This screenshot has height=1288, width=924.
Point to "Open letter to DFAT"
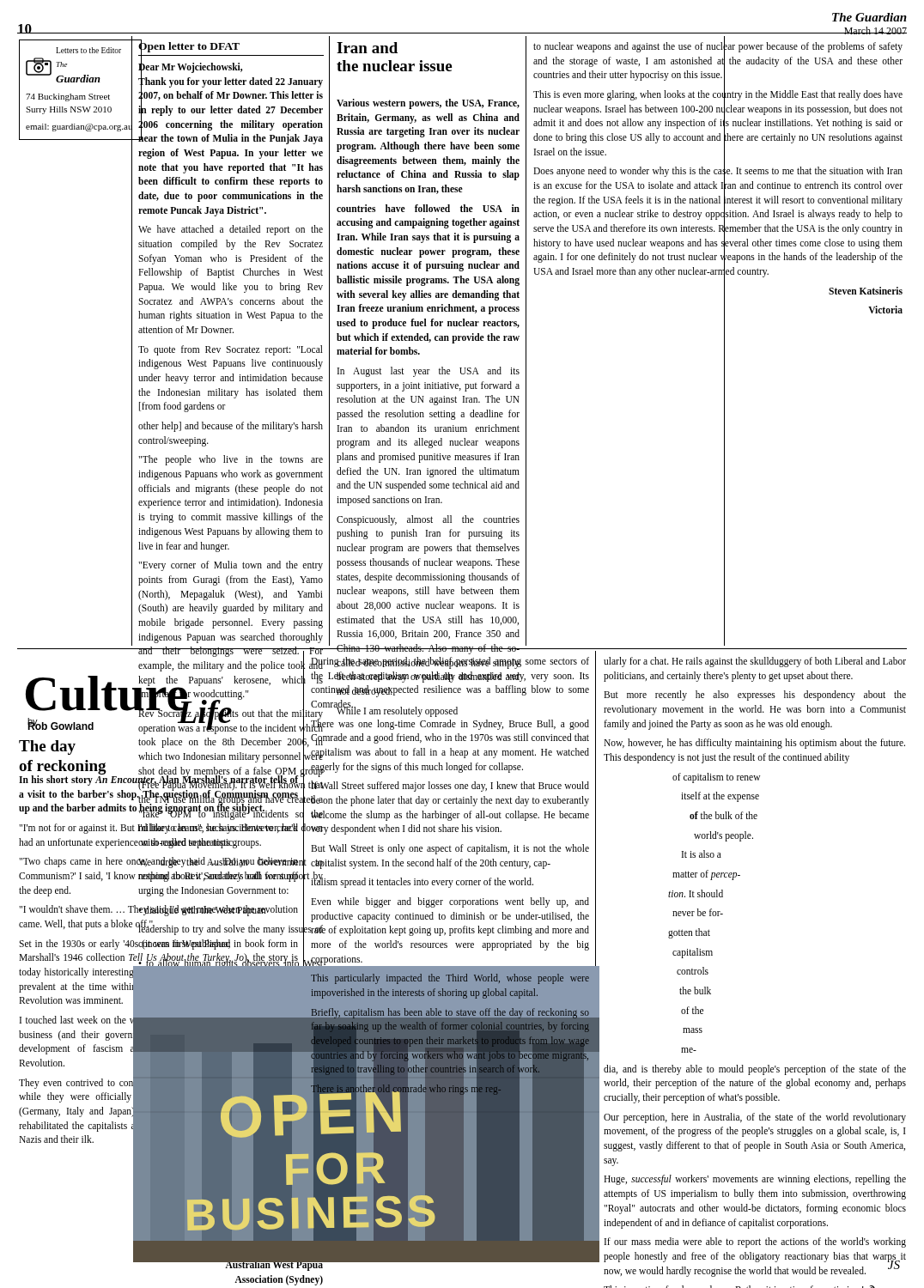189,46
